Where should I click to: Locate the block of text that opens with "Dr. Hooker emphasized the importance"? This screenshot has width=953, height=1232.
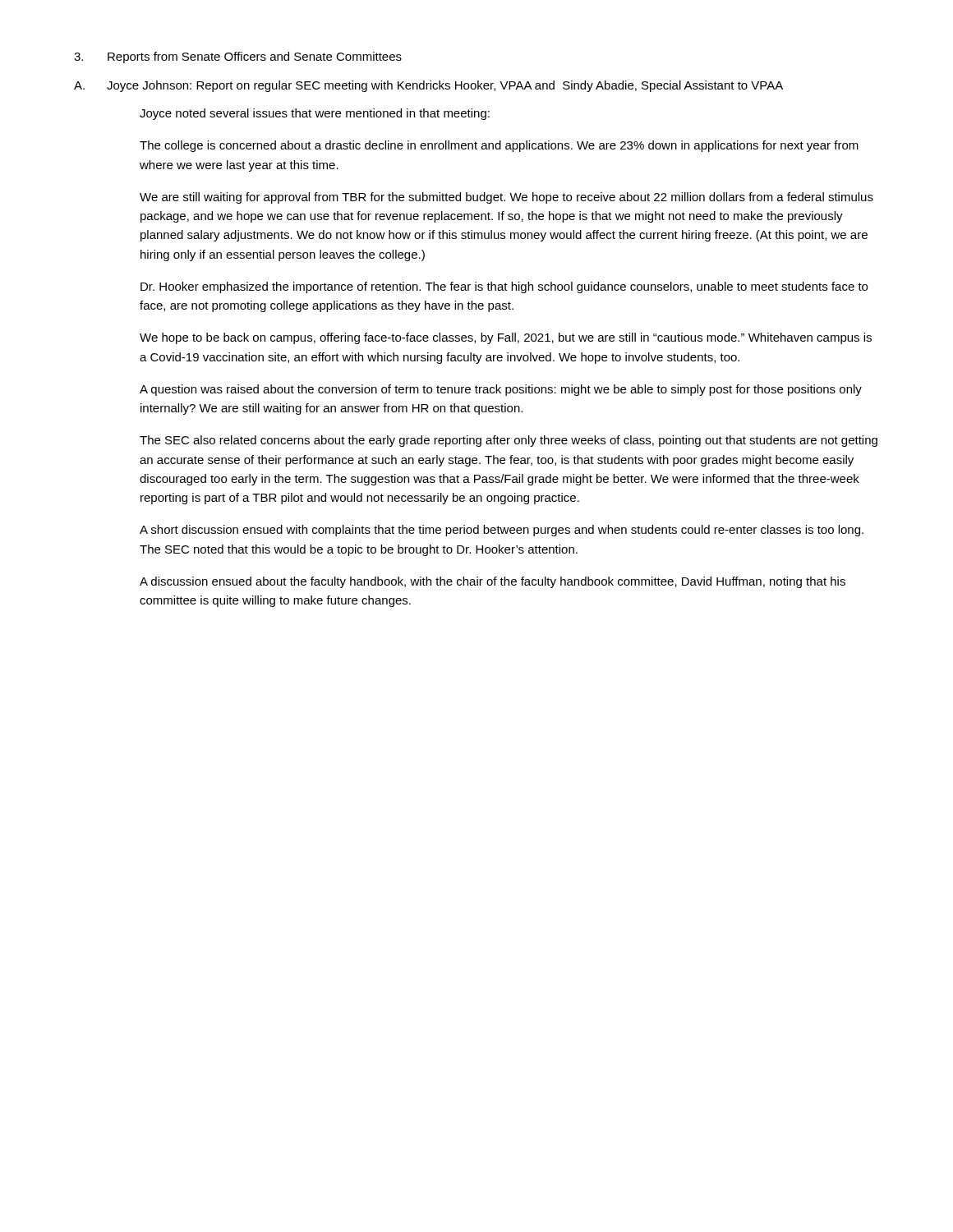click(x=509, y=296)
